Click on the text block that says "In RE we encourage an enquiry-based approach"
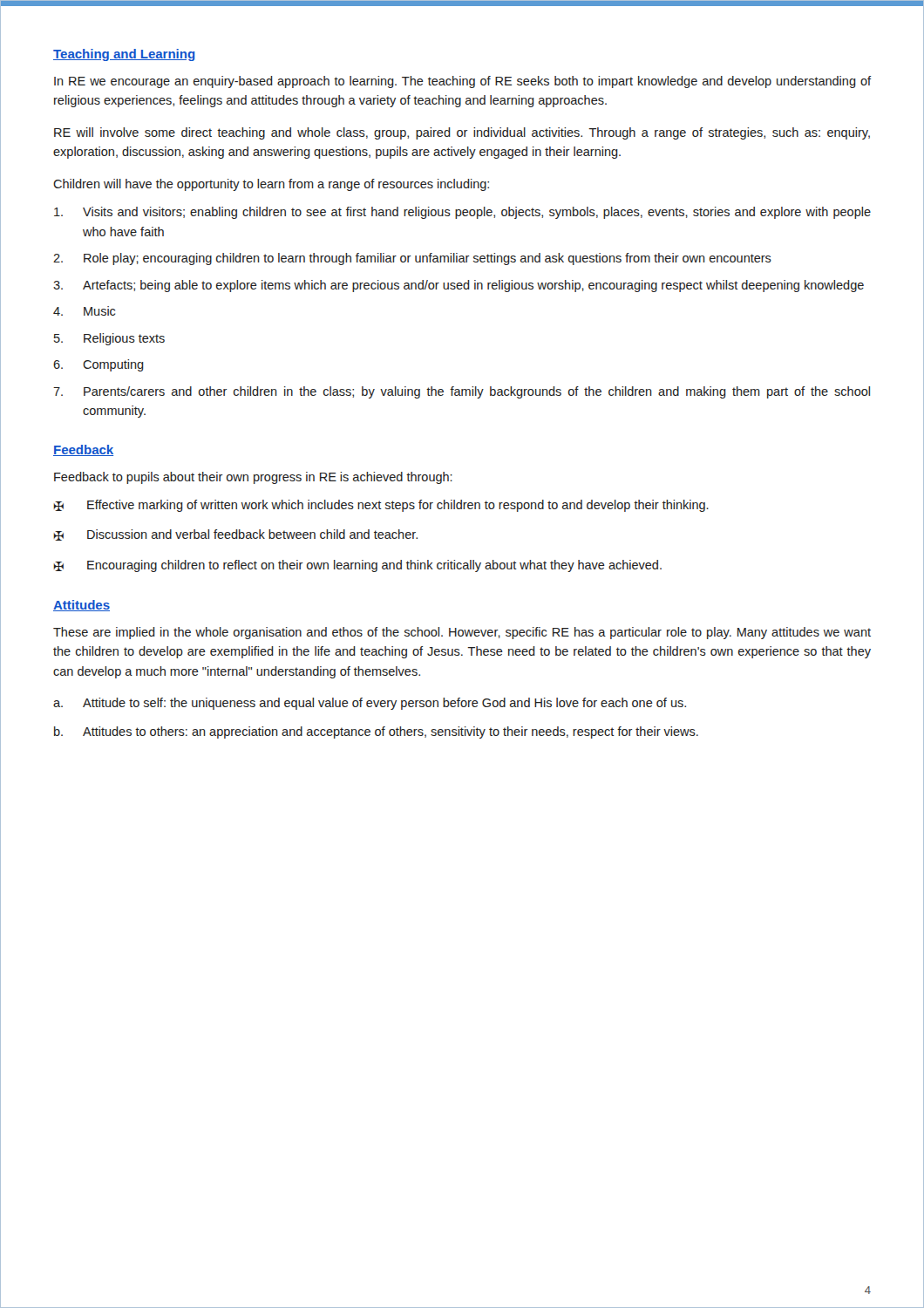This screenshot has height=1308, width=924. pyautogui.click(x=462, y=91)
